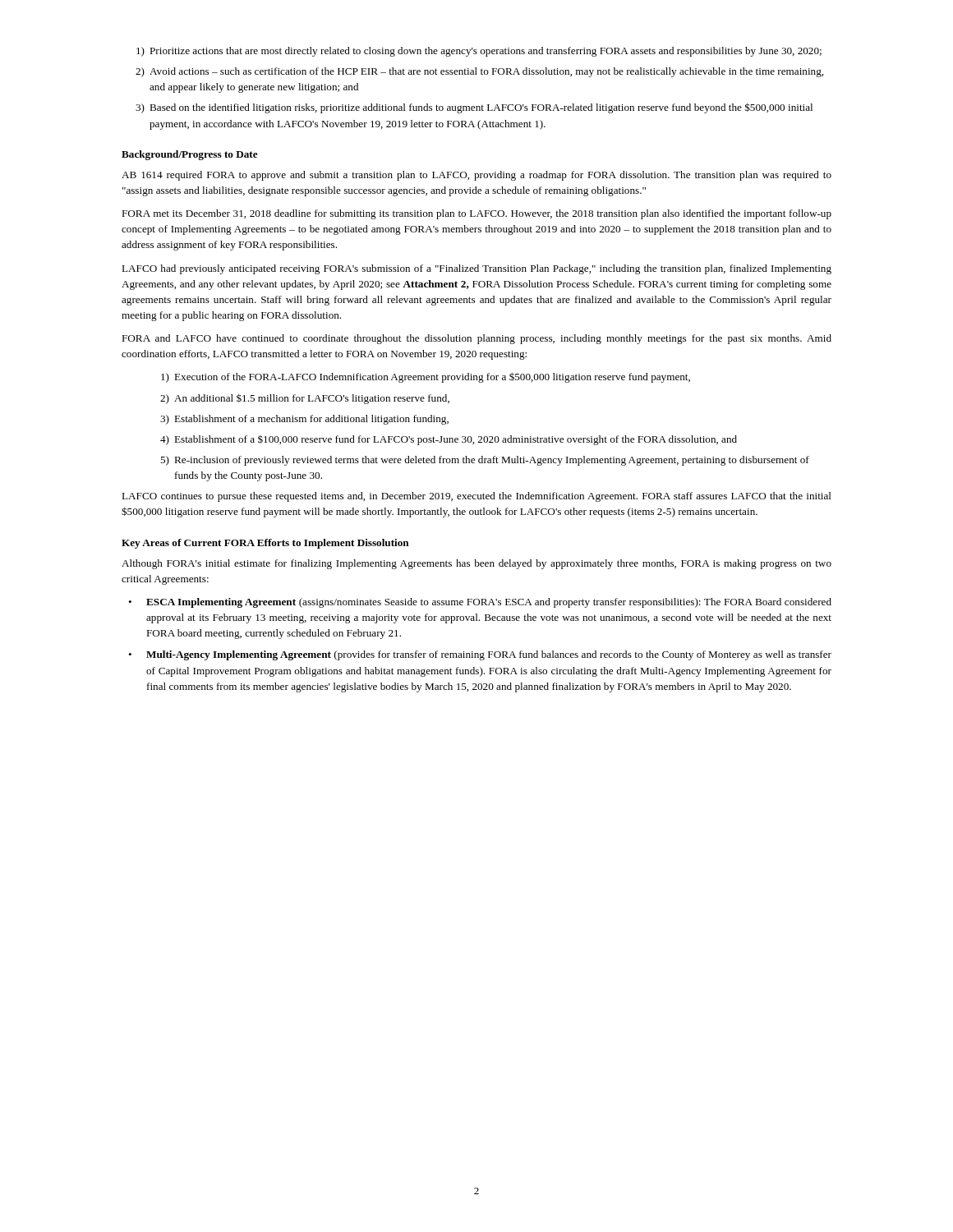The image size is (953, 1232).
Task: Locate the text block starting "LAFCO had previously anticipated receiving FORA's submission of"
Action: click(476, 291)
